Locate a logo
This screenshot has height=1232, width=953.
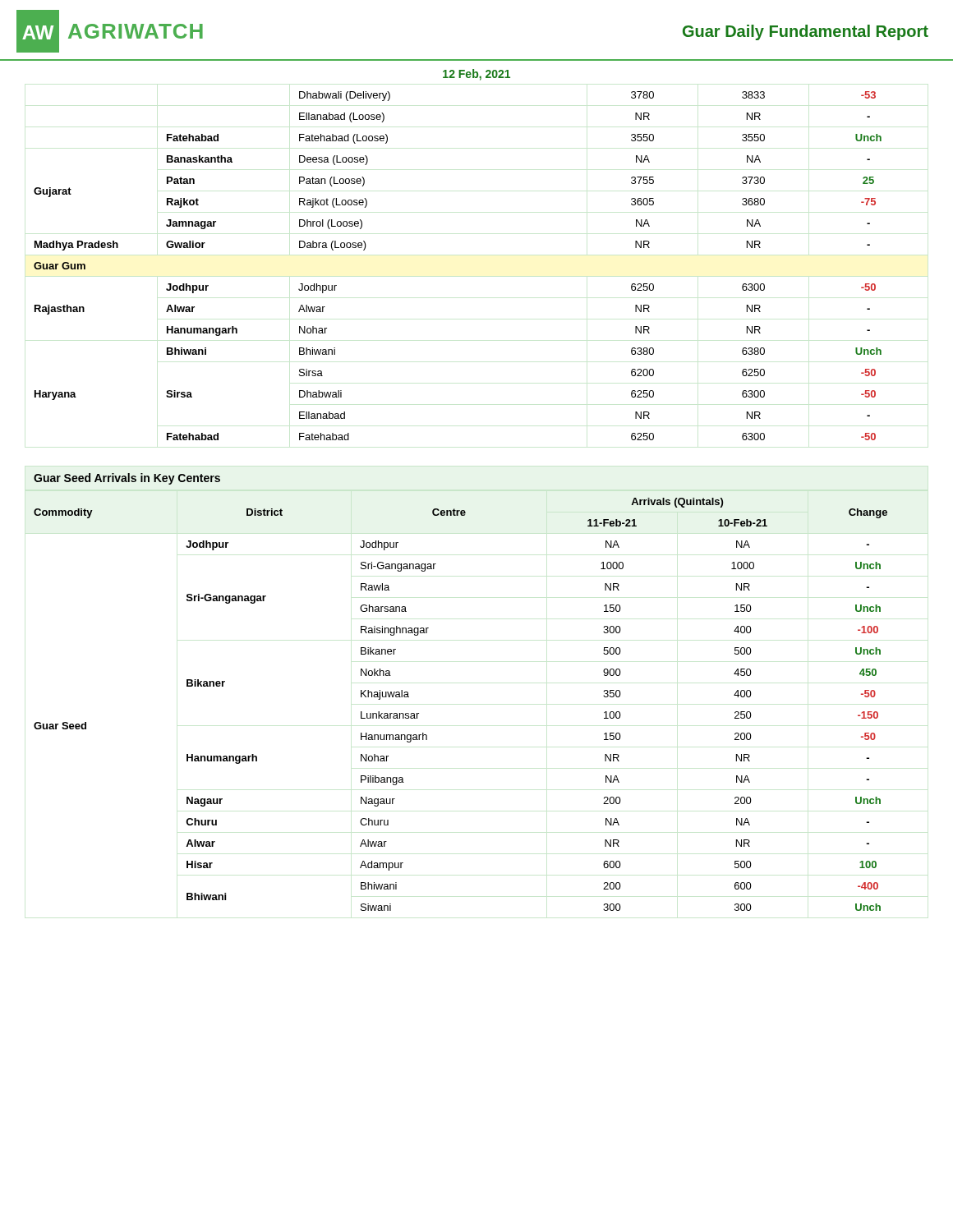(111, 31)
